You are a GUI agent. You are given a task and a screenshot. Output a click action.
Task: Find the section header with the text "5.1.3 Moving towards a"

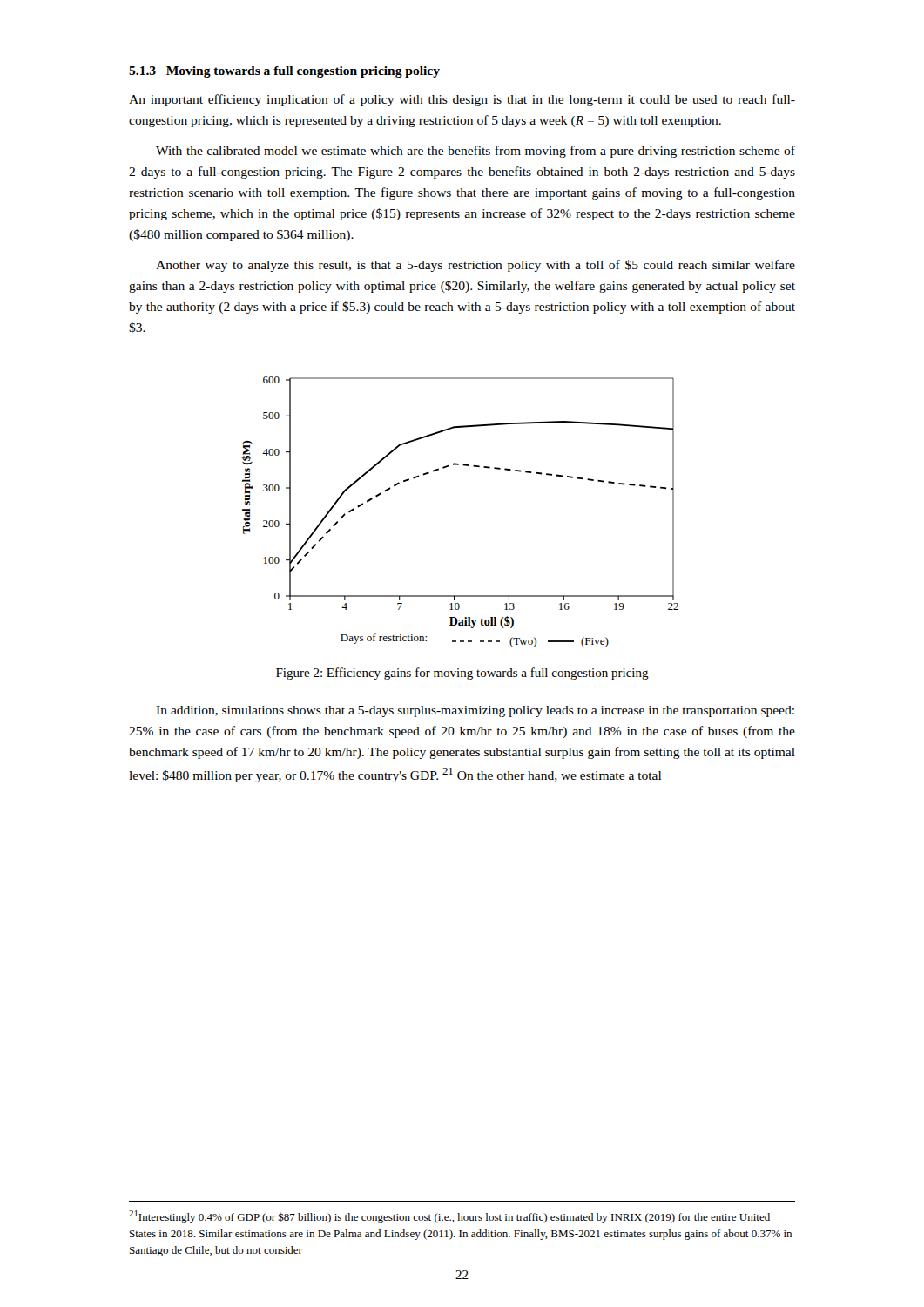click(x=284, y=70)
